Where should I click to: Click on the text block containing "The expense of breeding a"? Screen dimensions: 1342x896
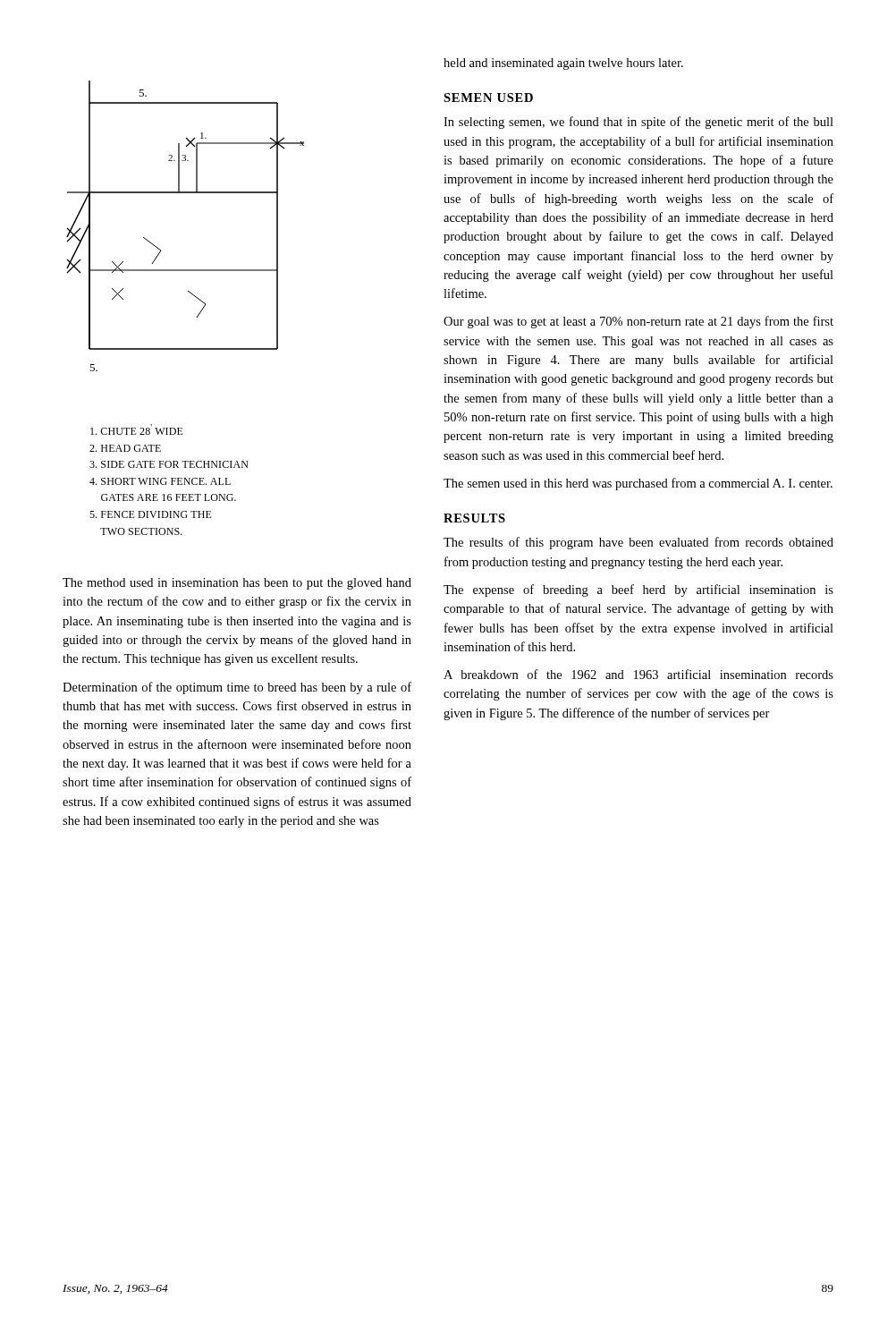coord(638,618)
